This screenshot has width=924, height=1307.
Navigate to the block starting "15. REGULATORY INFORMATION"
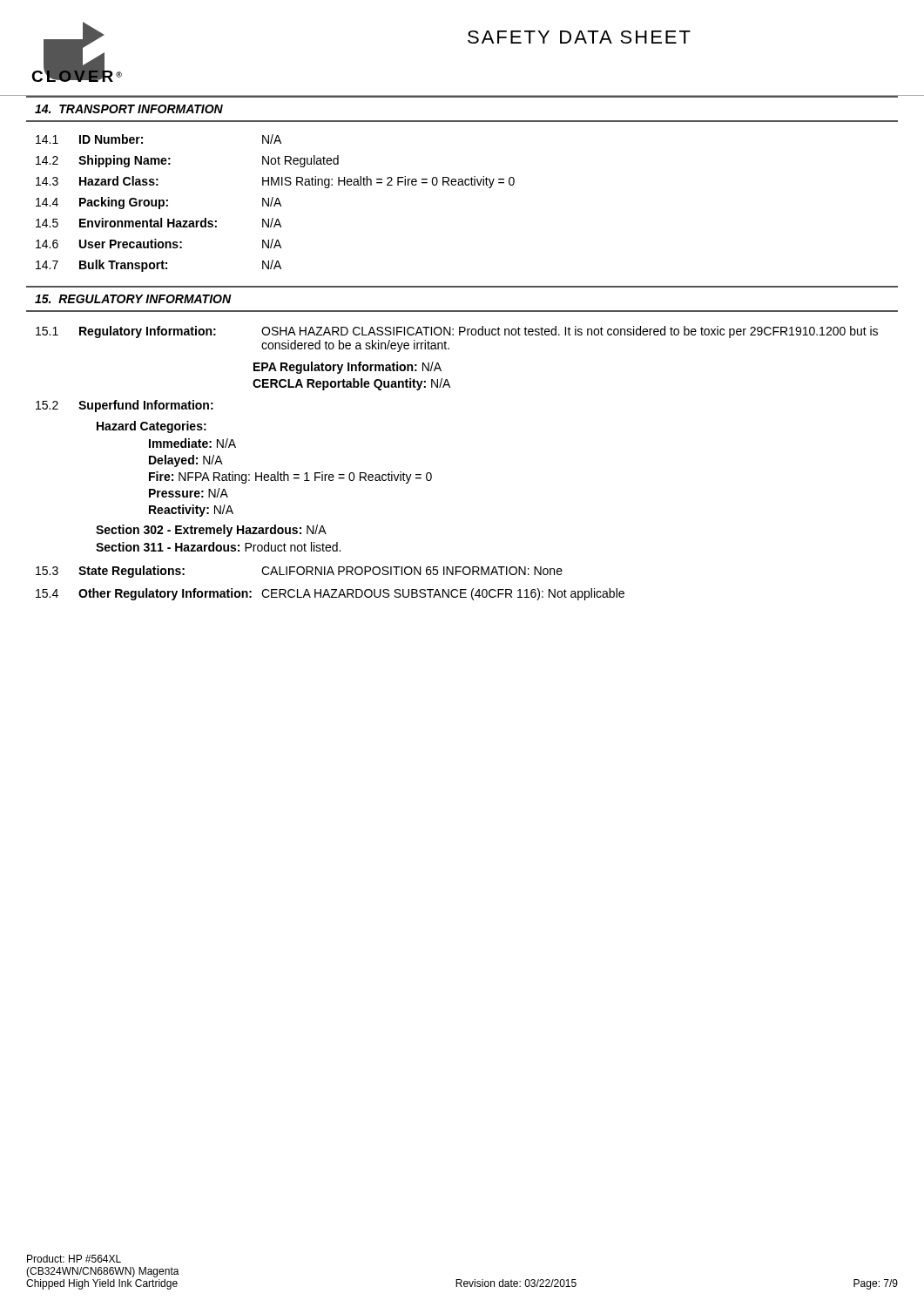click(x=133, y=299)
